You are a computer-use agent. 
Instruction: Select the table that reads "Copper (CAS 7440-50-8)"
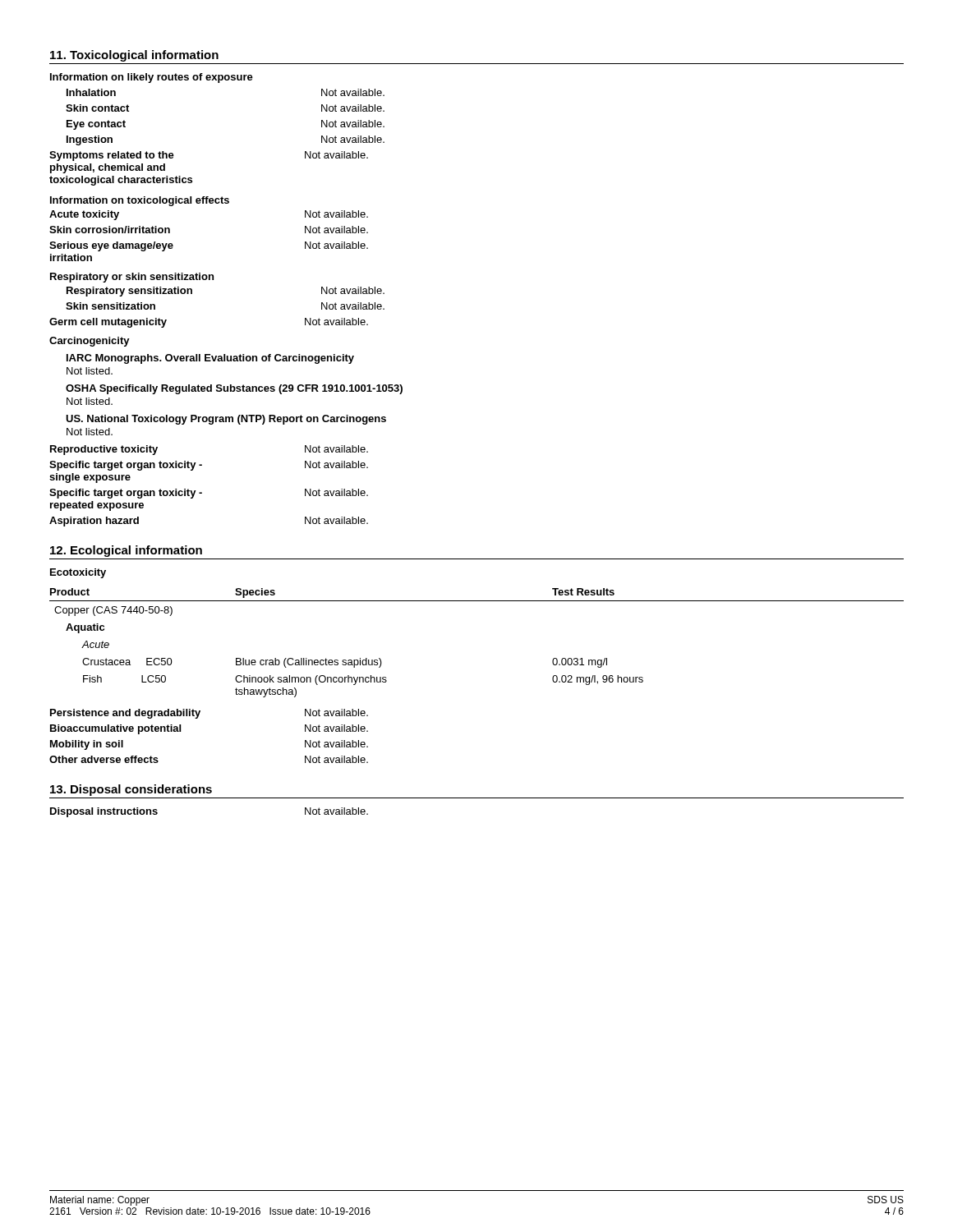[x=476, y=641]
